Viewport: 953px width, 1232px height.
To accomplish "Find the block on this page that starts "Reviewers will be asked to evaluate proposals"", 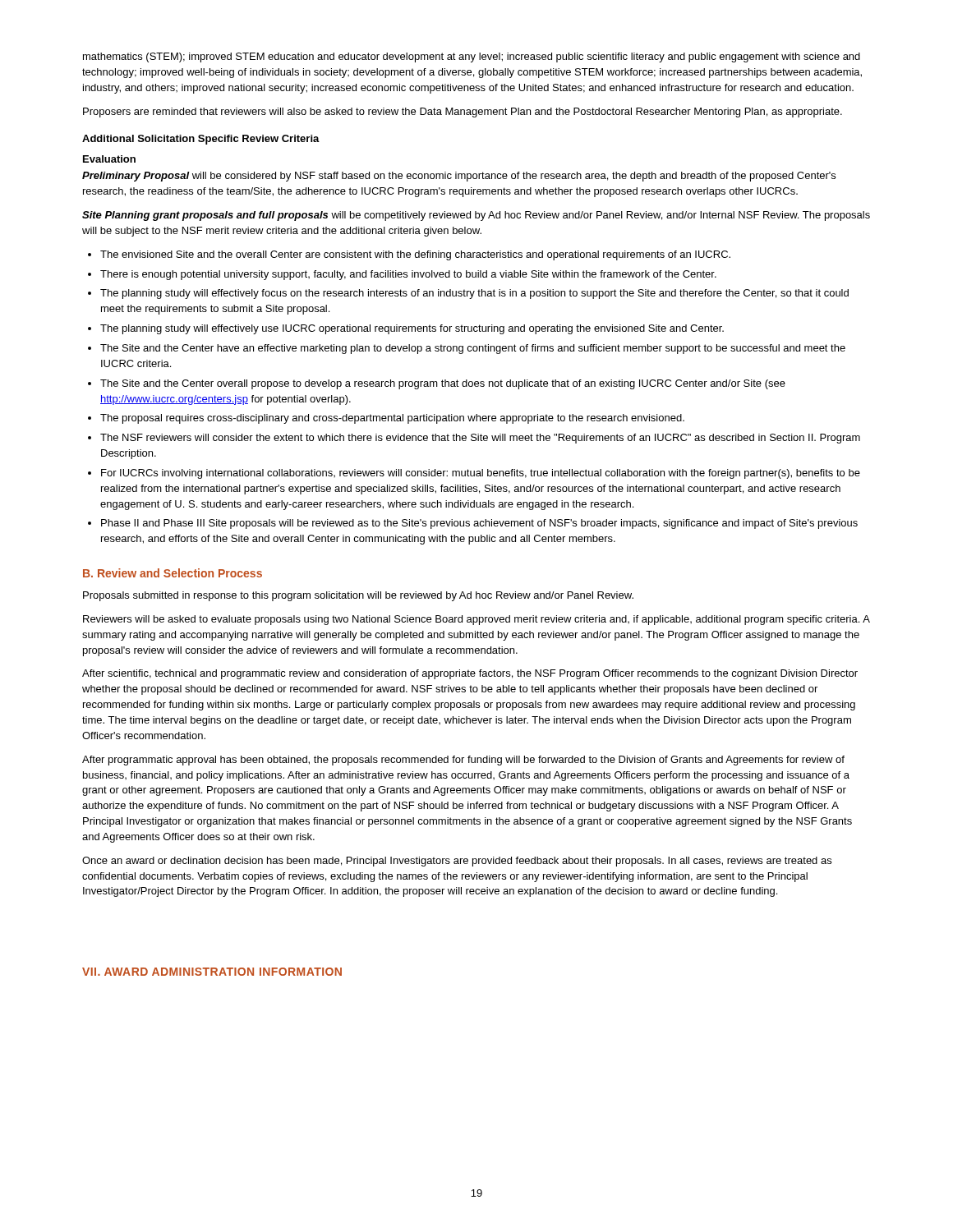I will pos(476,635).
